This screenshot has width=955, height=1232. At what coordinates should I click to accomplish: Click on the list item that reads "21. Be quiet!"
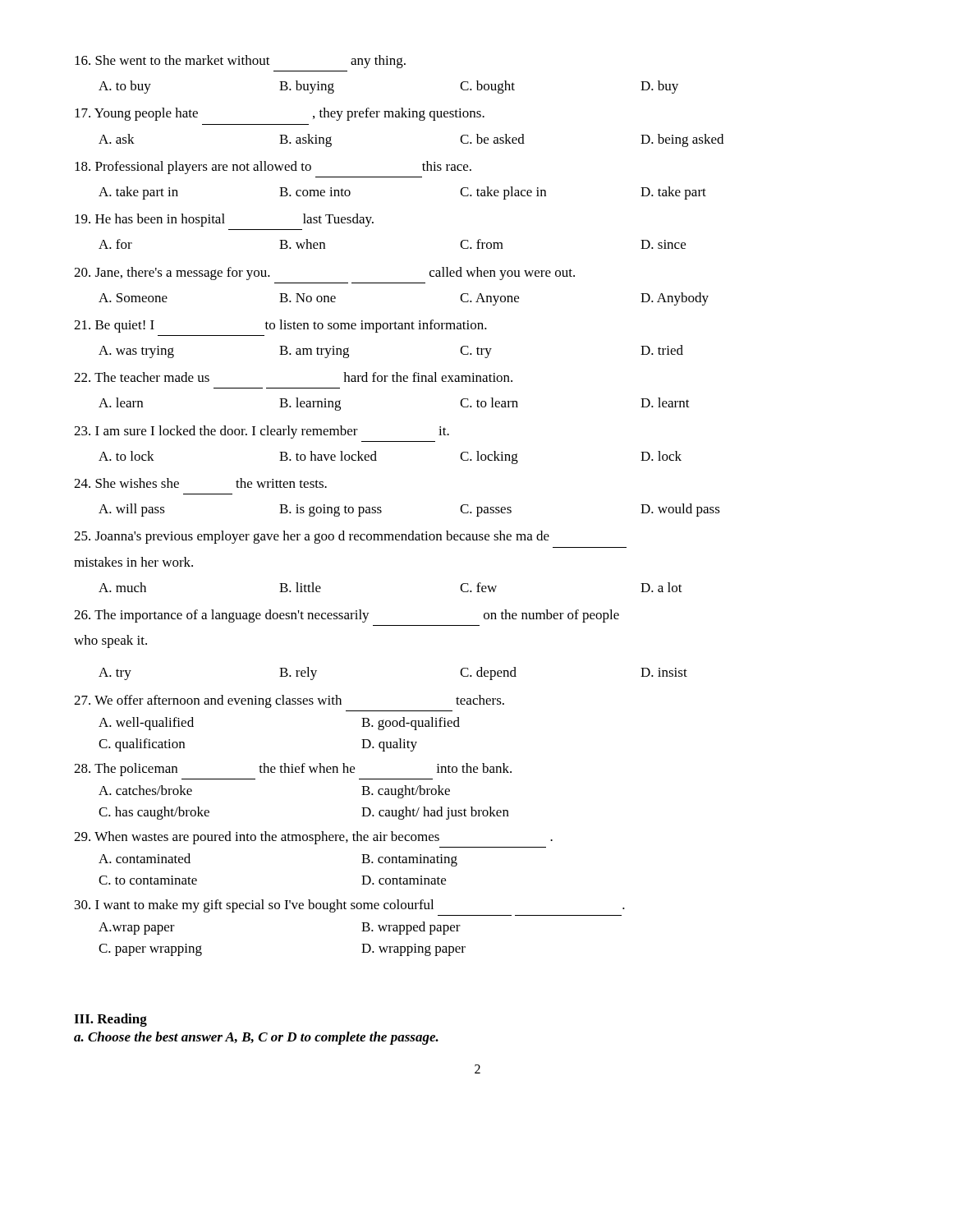(281, 326)
